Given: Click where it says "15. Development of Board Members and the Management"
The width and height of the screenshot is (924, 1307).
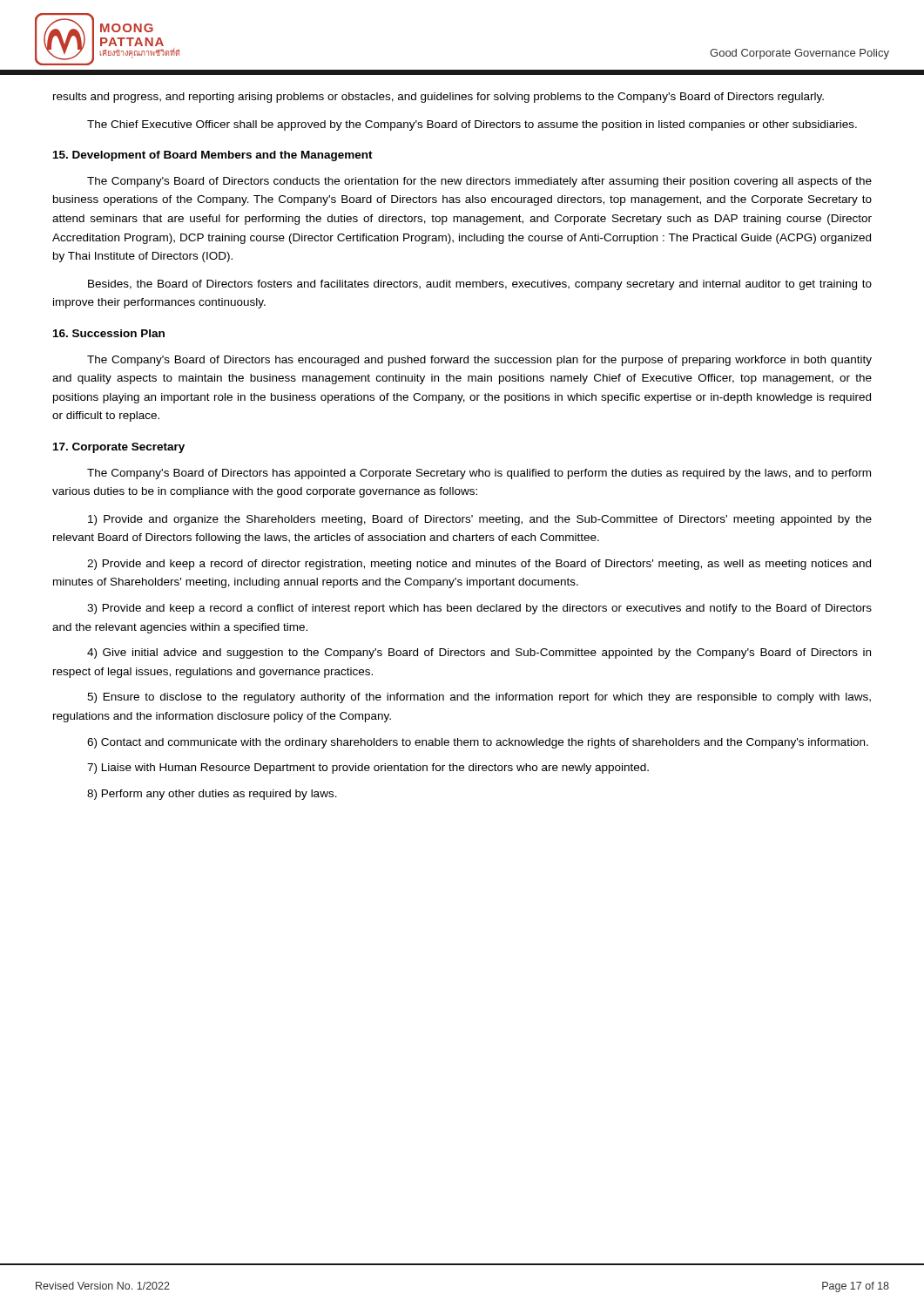Looking at the screenshot, I should pyautogui.click(x=213, y=156).
